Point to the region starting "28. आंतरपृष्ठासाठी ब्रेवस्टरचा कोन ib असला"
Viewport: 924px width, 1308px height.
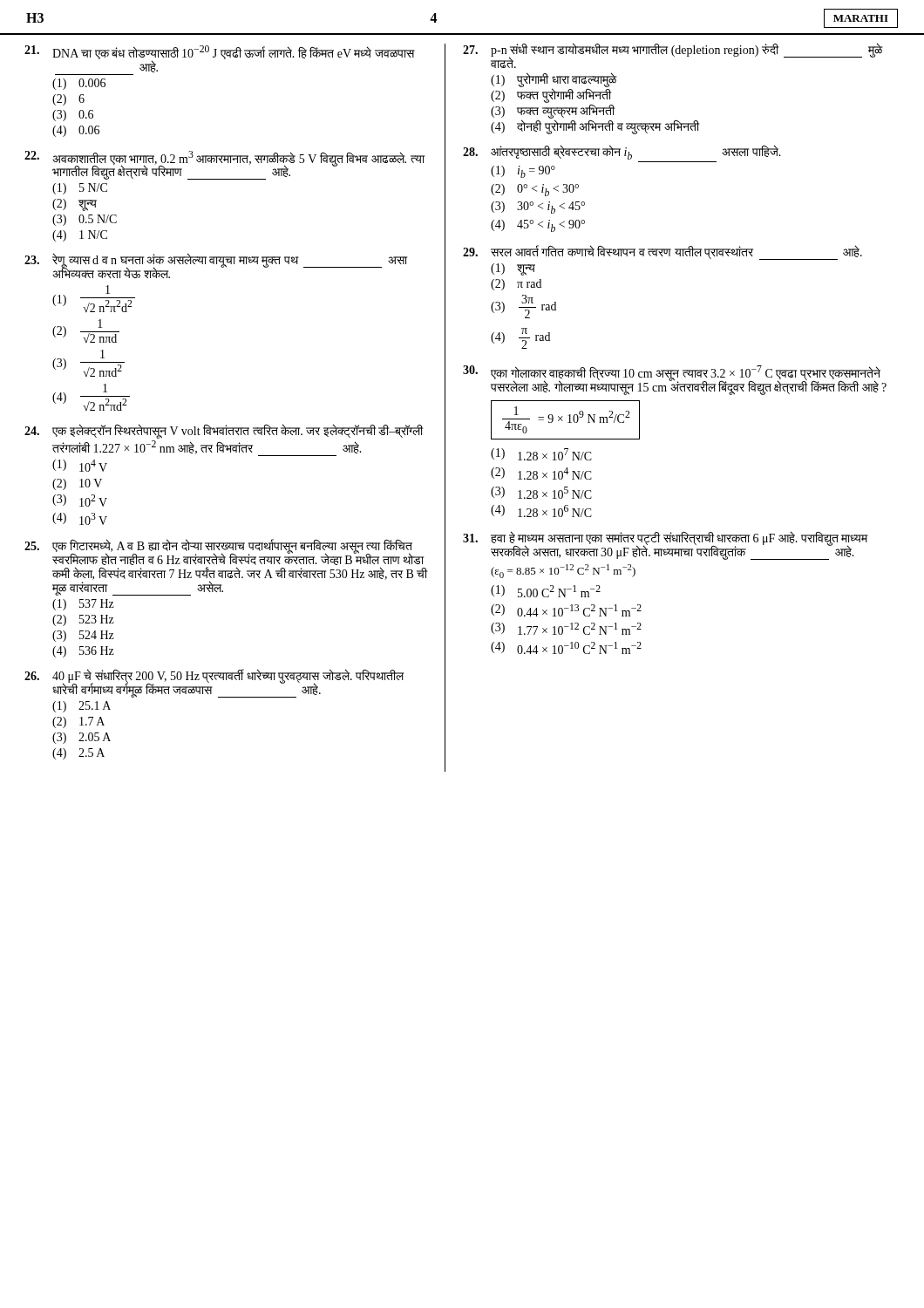(622, 152)
